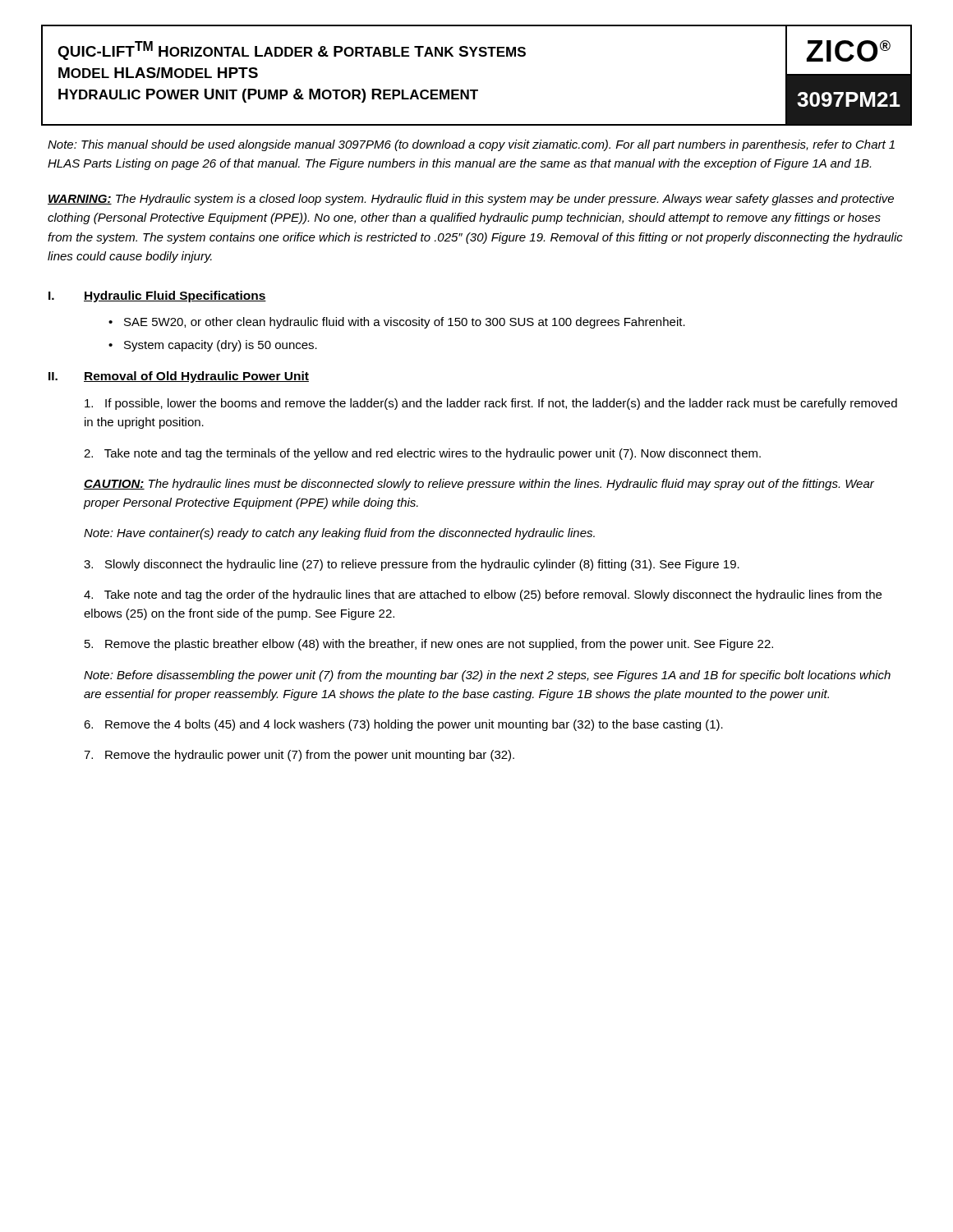Select the text block starting "System capacity (dry)"
This screenshot has width=953, height=1232.
(x=220, y=344)
